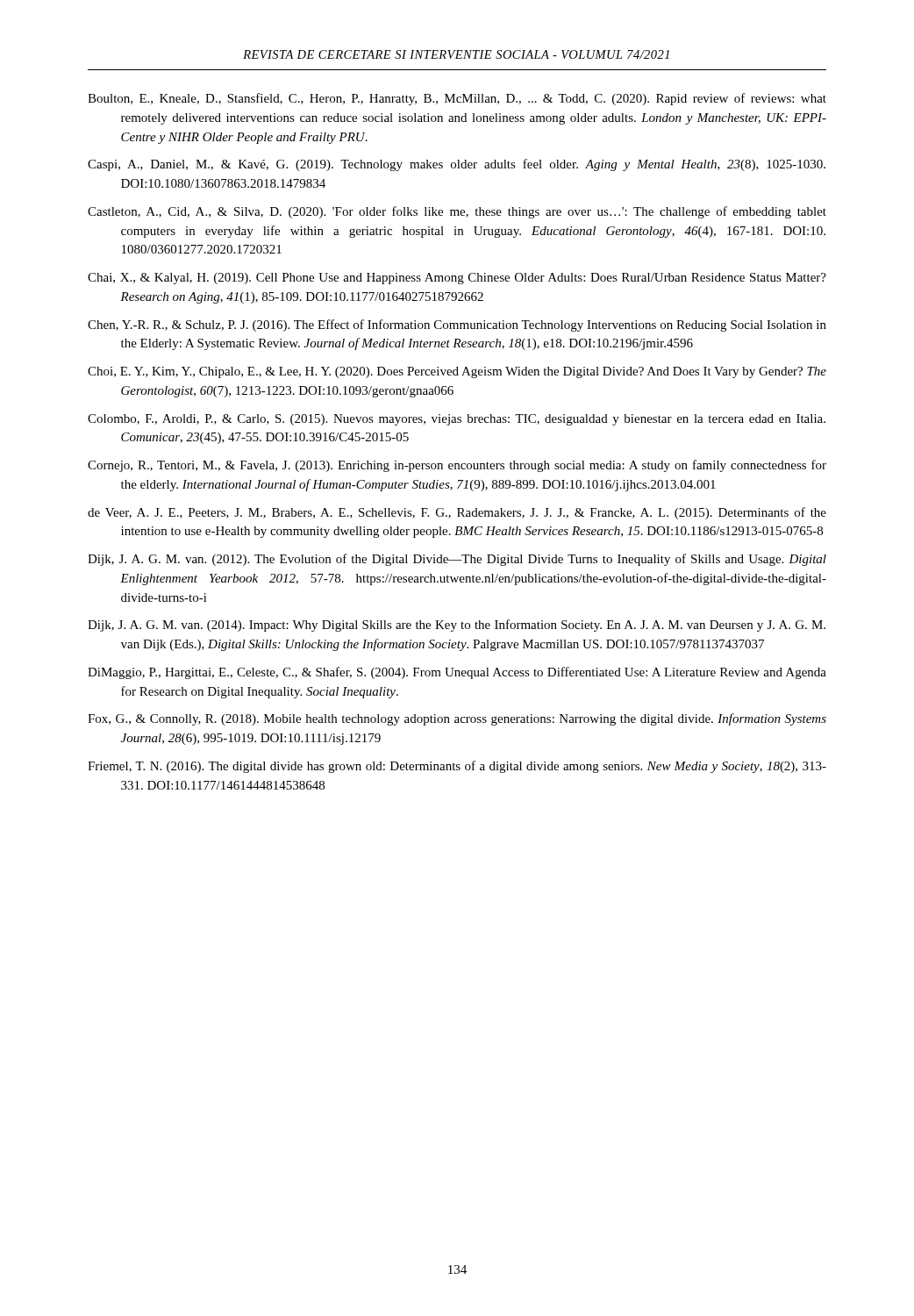Find the list item that says "Friemel, T. N."
Screen dimensions: 1316x914
click(457, 775)
